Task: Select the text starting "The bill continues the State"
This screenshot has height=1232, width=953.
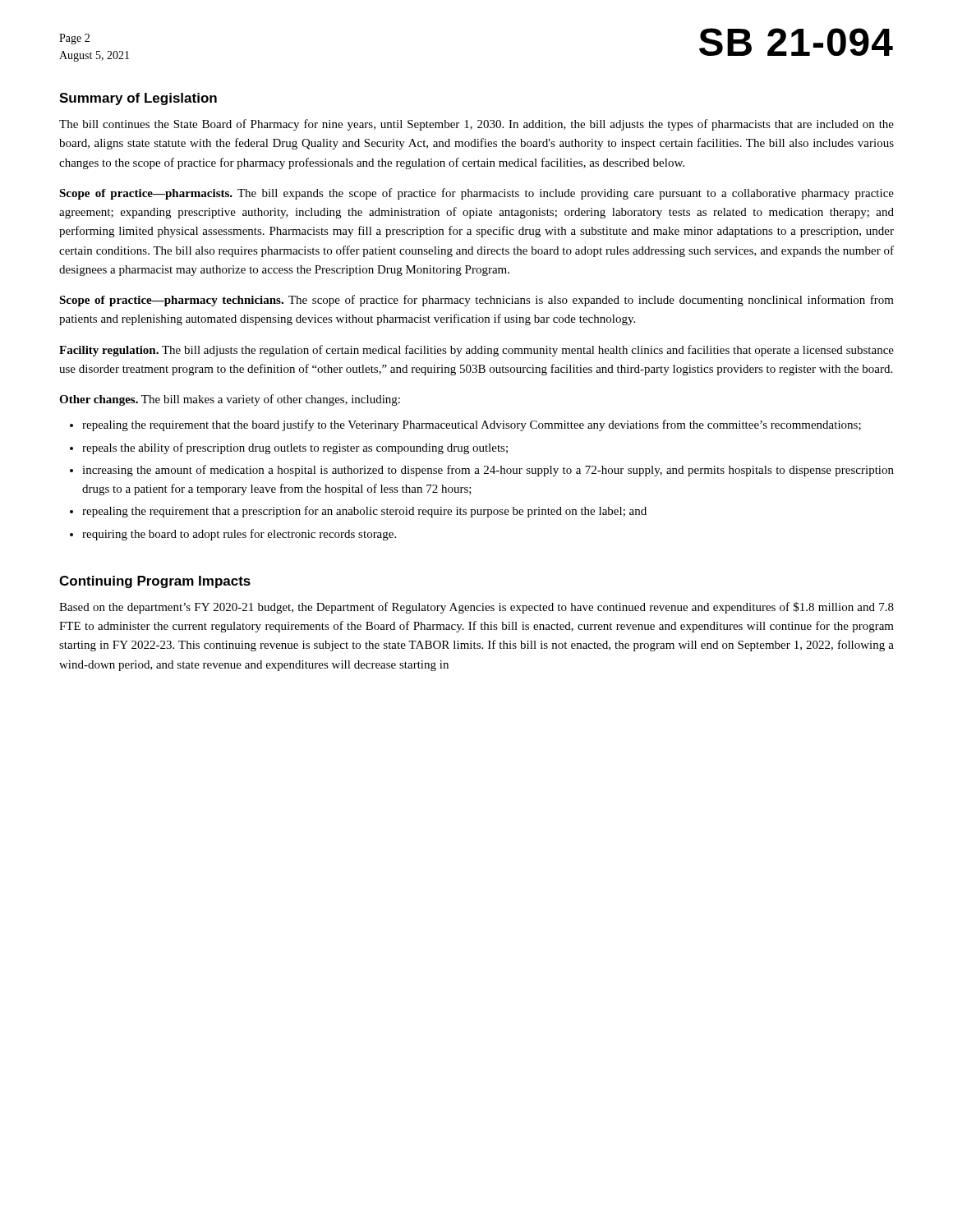Action: (x=476, y=143)
